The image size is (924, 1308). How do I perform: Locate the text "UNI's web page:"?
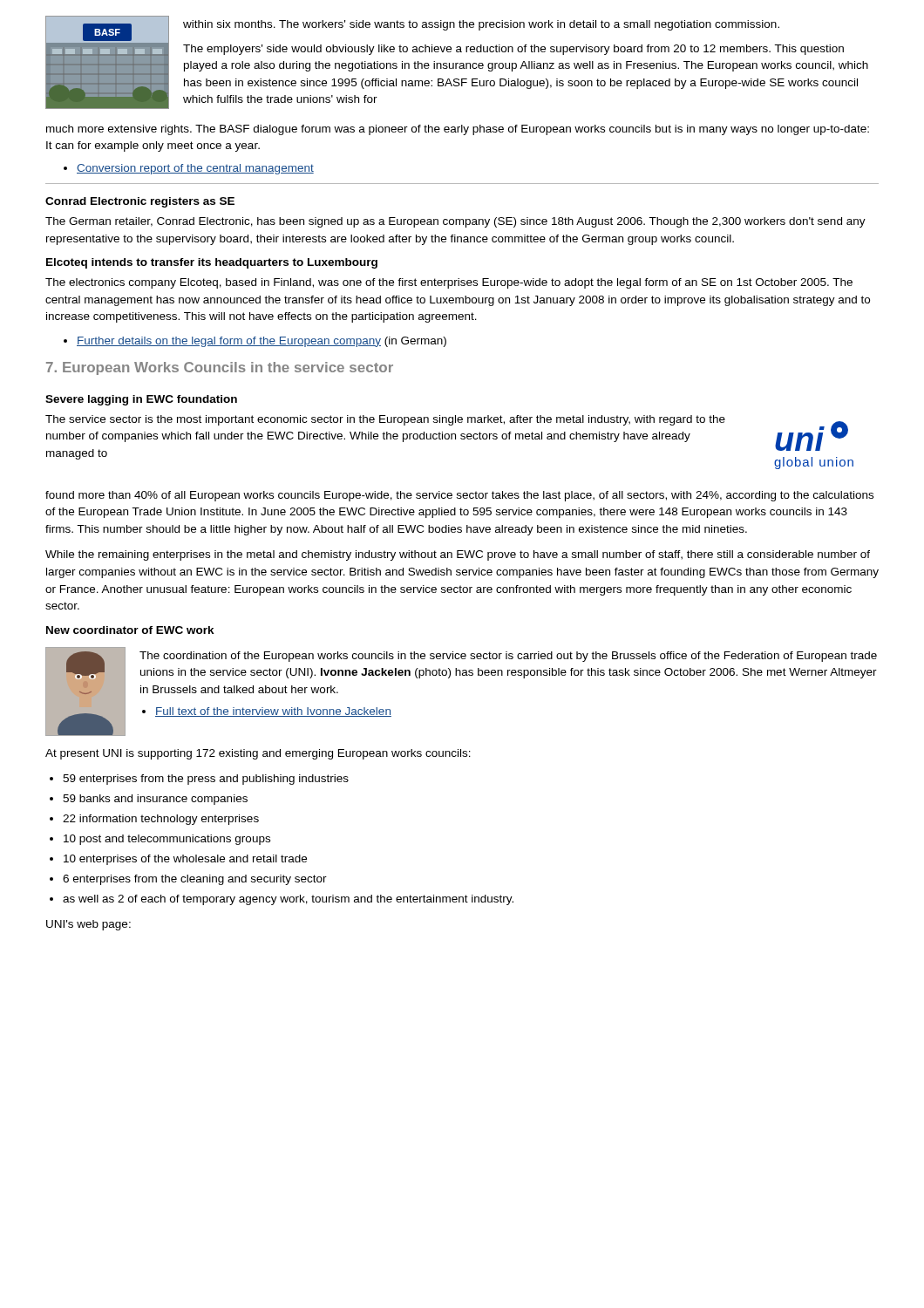tap(88, 924)
